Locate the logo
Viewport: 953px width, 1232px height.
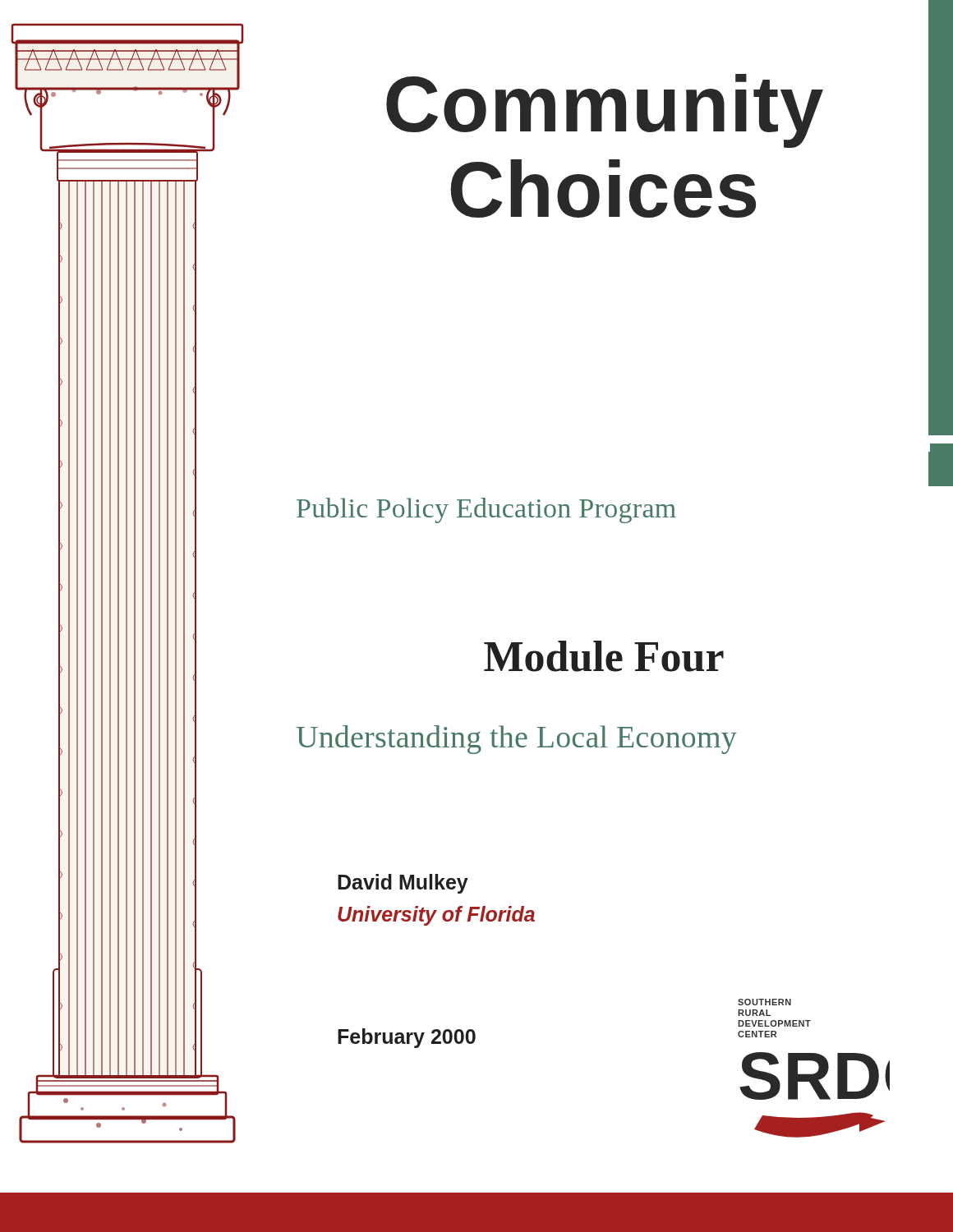[x=816, y=1078]
